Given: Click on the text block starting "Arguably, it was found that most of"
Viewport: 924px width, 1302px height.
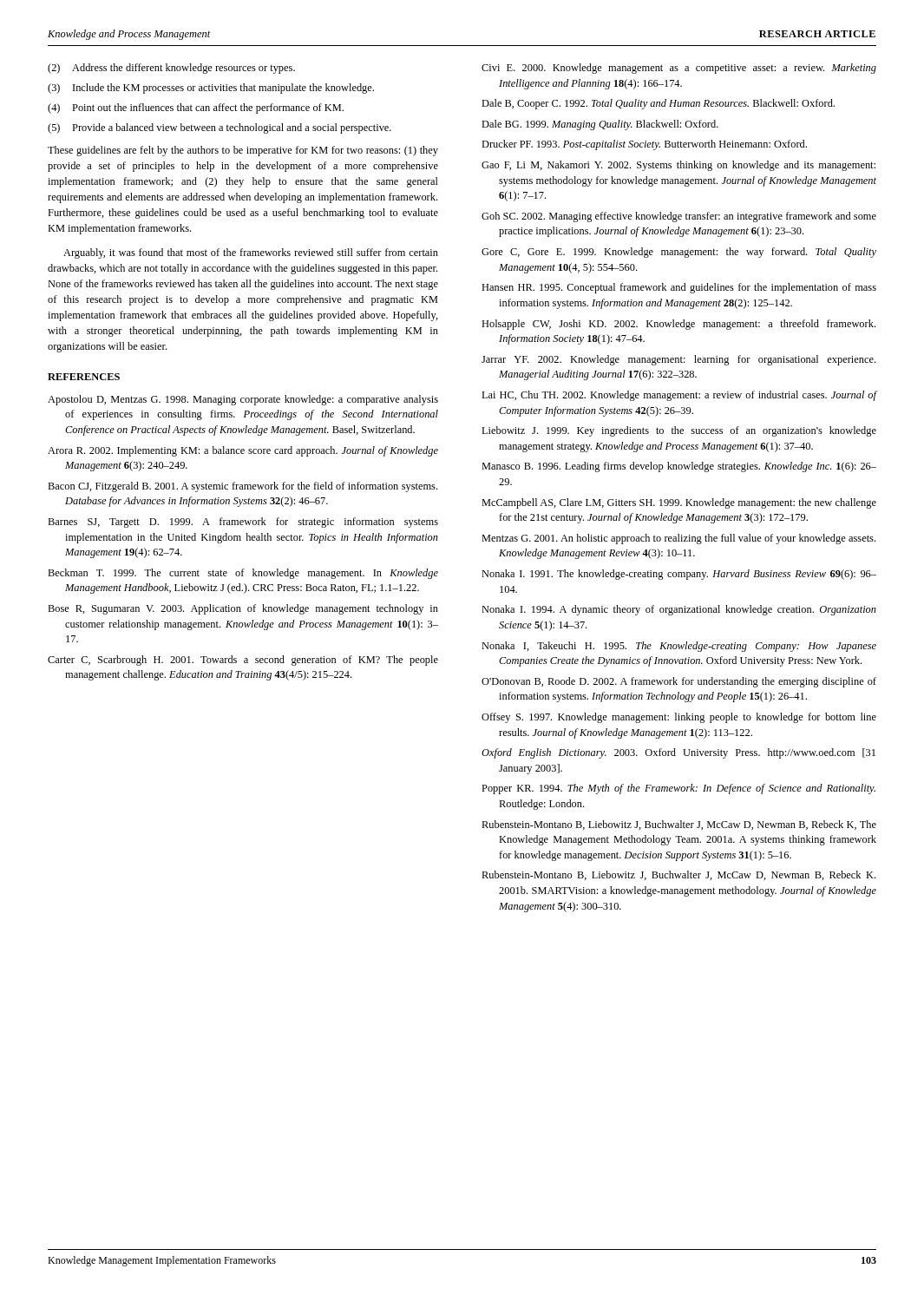Looking at the screenshot, I should pos(243,299).
